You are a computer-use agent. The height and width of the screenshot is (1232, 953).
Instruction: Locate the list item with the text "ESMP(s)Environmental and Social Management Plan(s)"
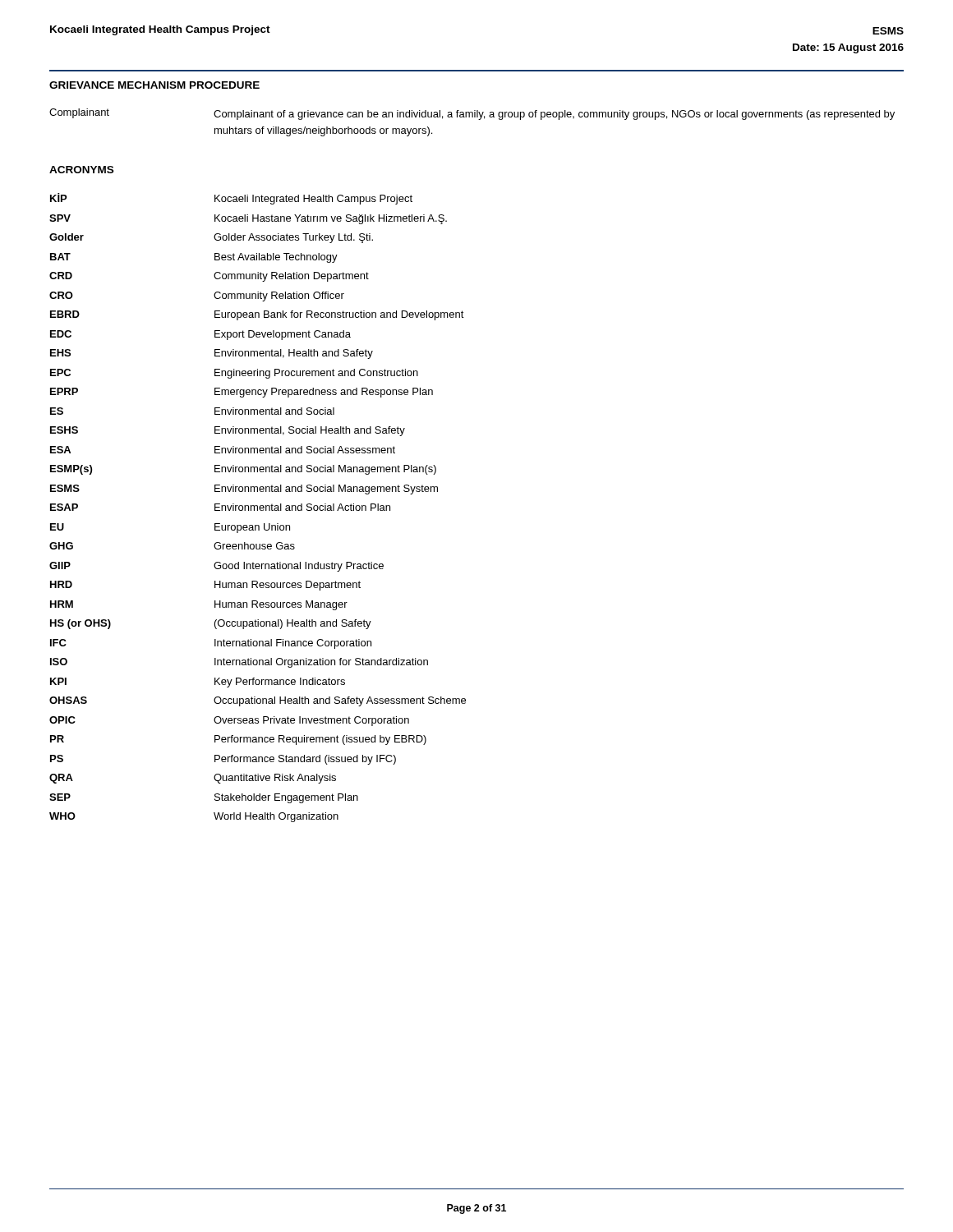pyautogui.click(x=243, y=470)
